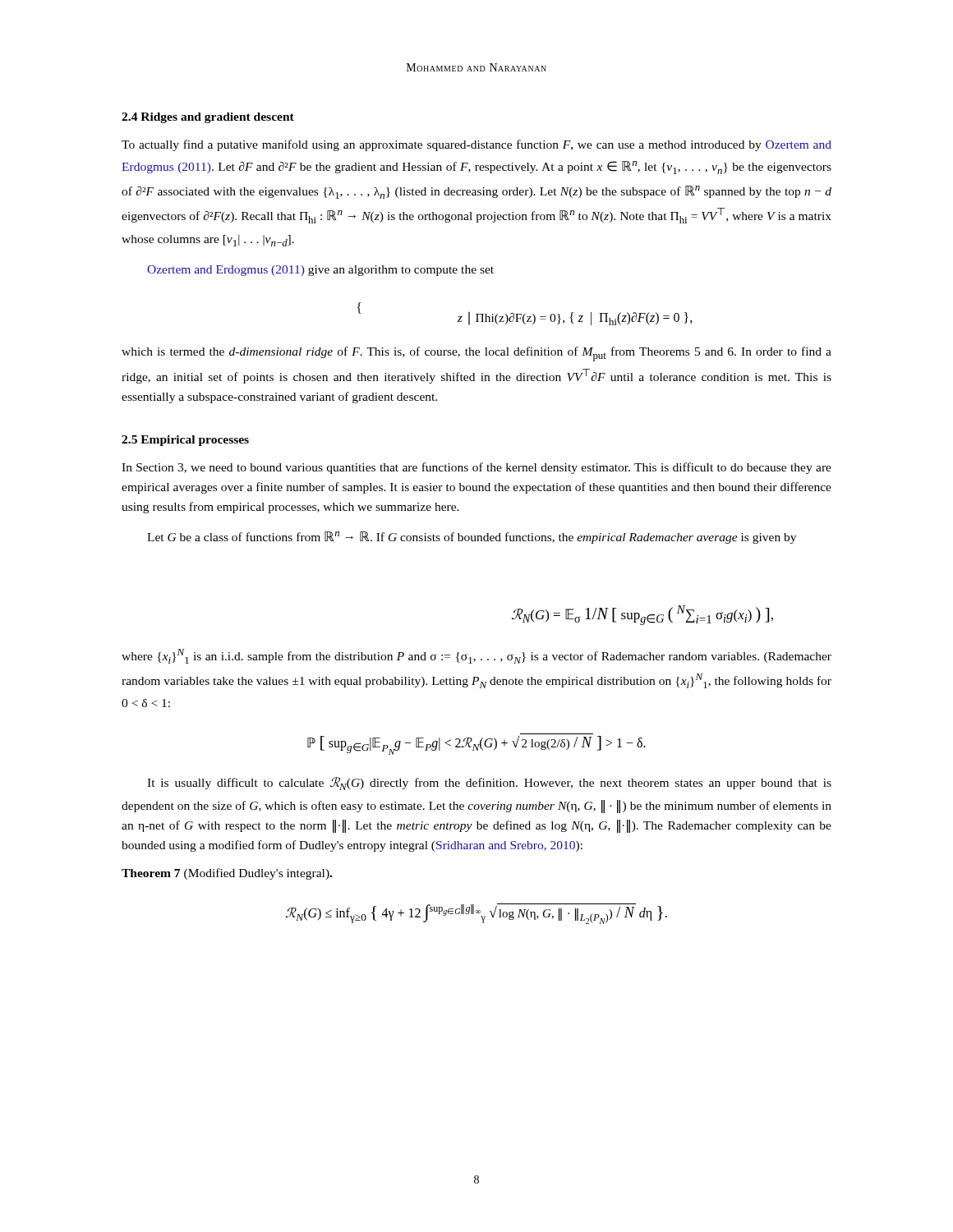Click the passage that begins "Theorem 7 (Modified Dudley's"
This screenshot has width=953, height=1232.
point(227,874)
